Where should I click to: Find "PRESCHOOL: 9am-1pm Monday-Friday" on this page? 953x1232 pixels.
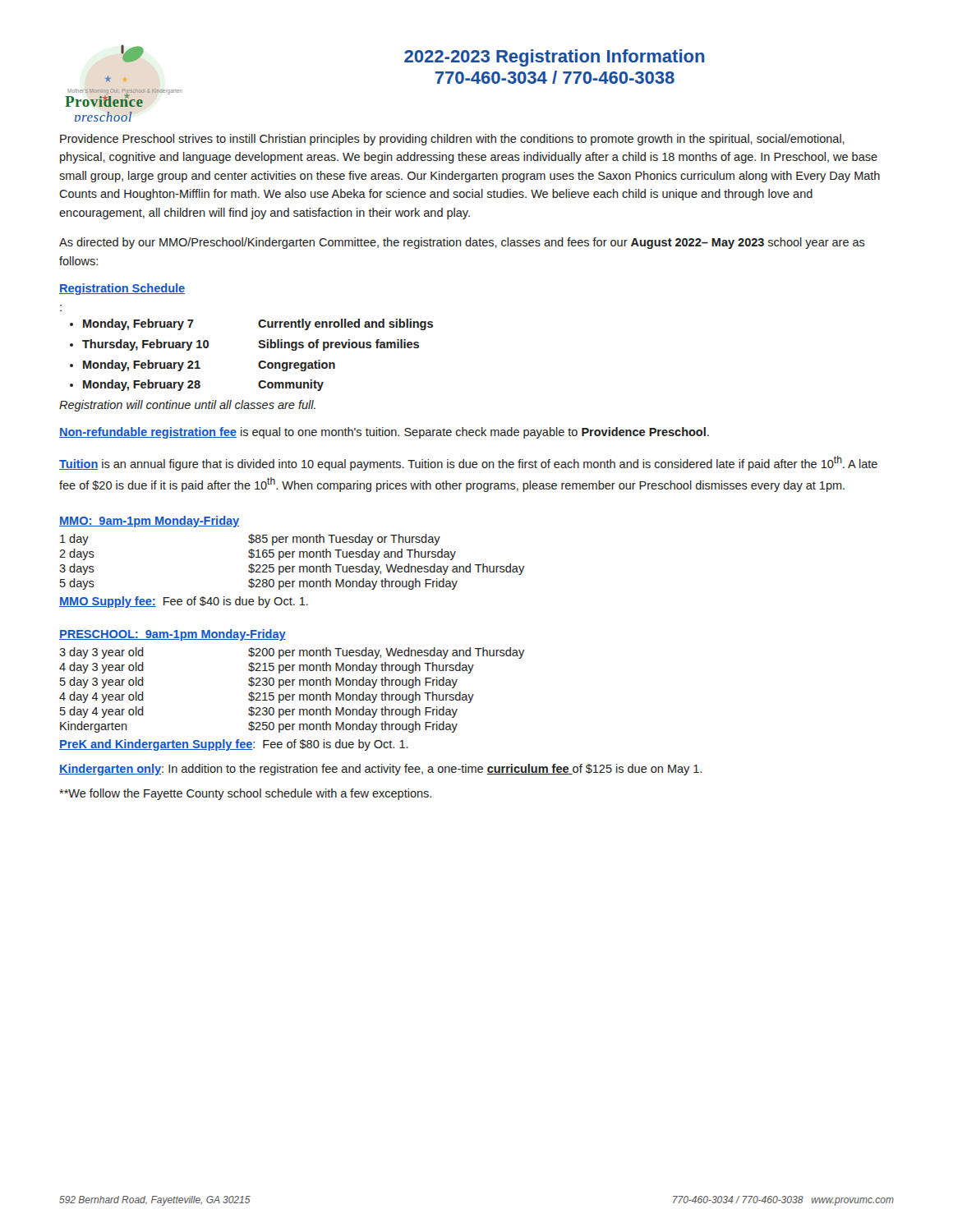pos(173,635)
